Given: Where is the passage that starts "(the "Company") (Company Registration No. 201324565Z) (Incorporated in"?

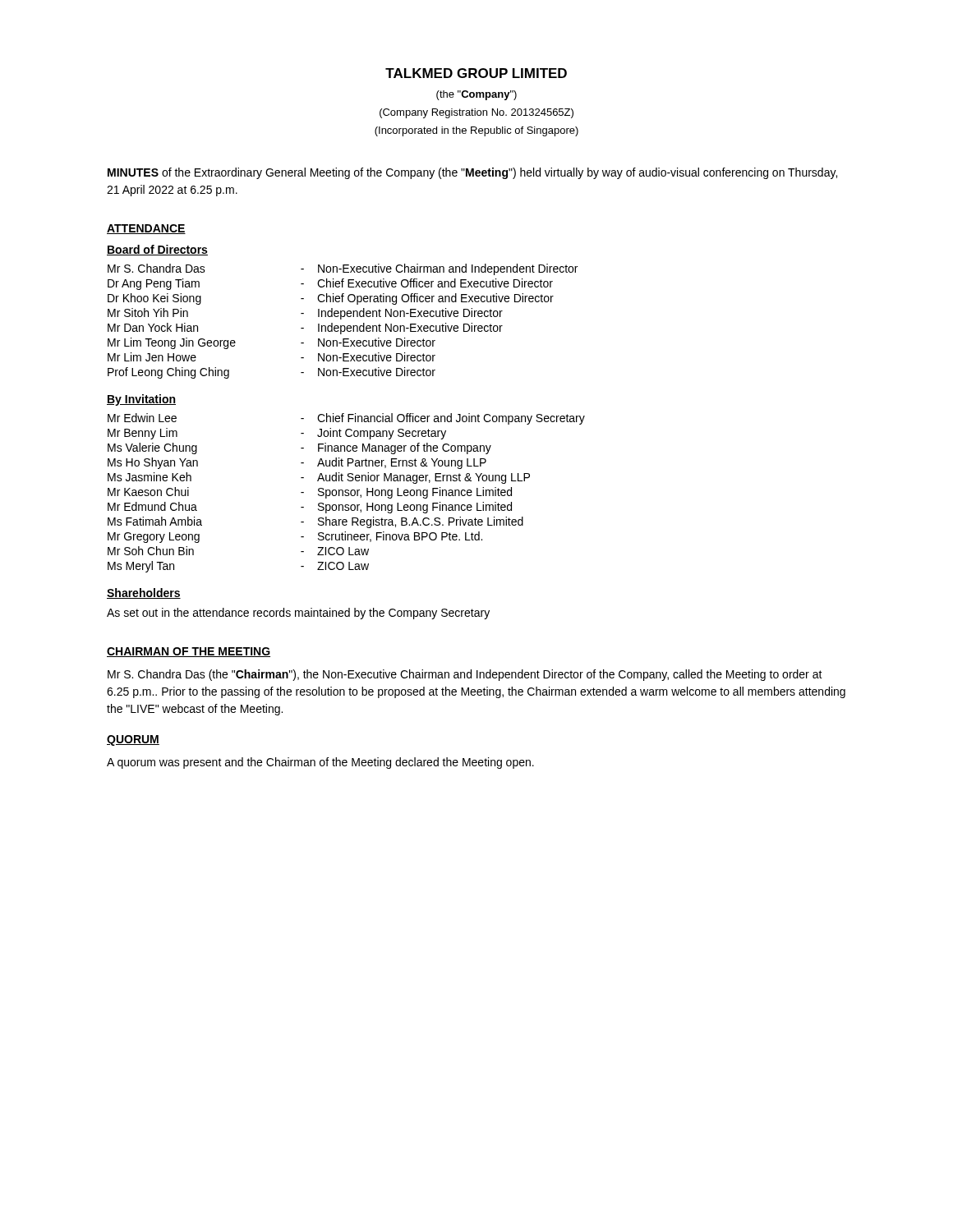Looking at the screenshot, I should [476, 112].
